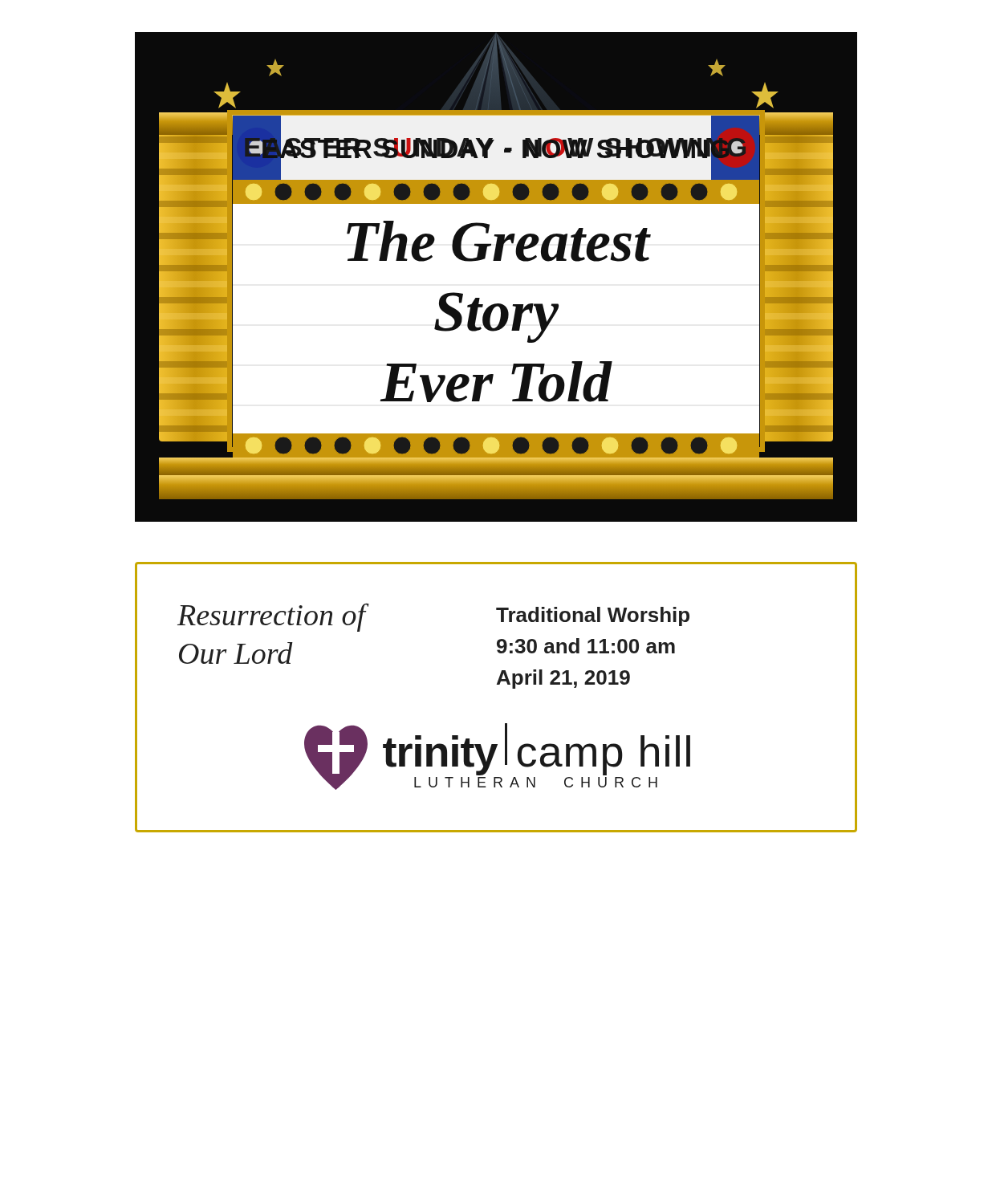Locate the text block that says "Resurrection of Our Lord Traditional"
Screen dimensions: 1204x992
tap(496, 697)
